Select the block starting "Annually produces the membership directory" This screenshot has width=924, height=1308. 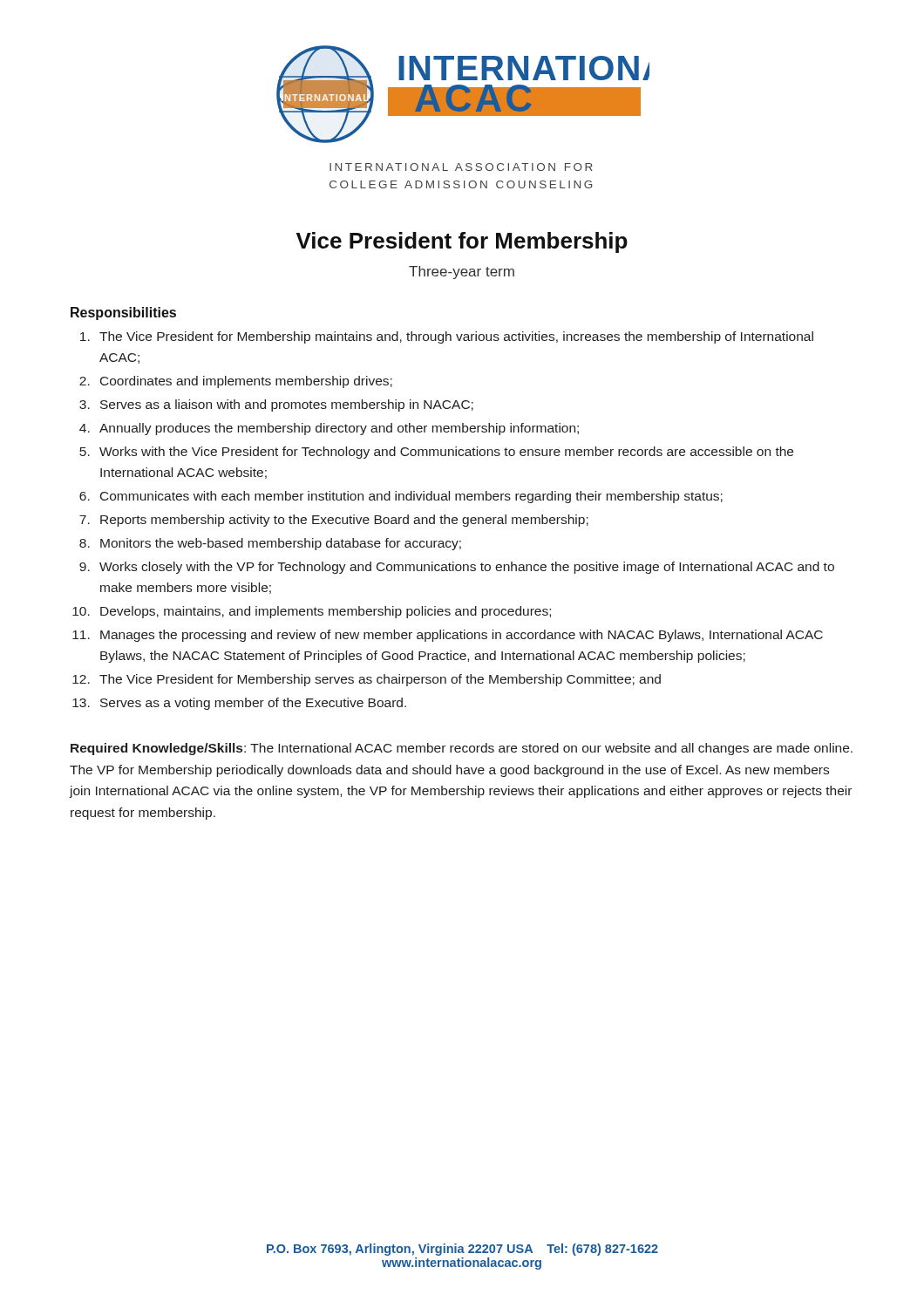click(x=340, y=427)
